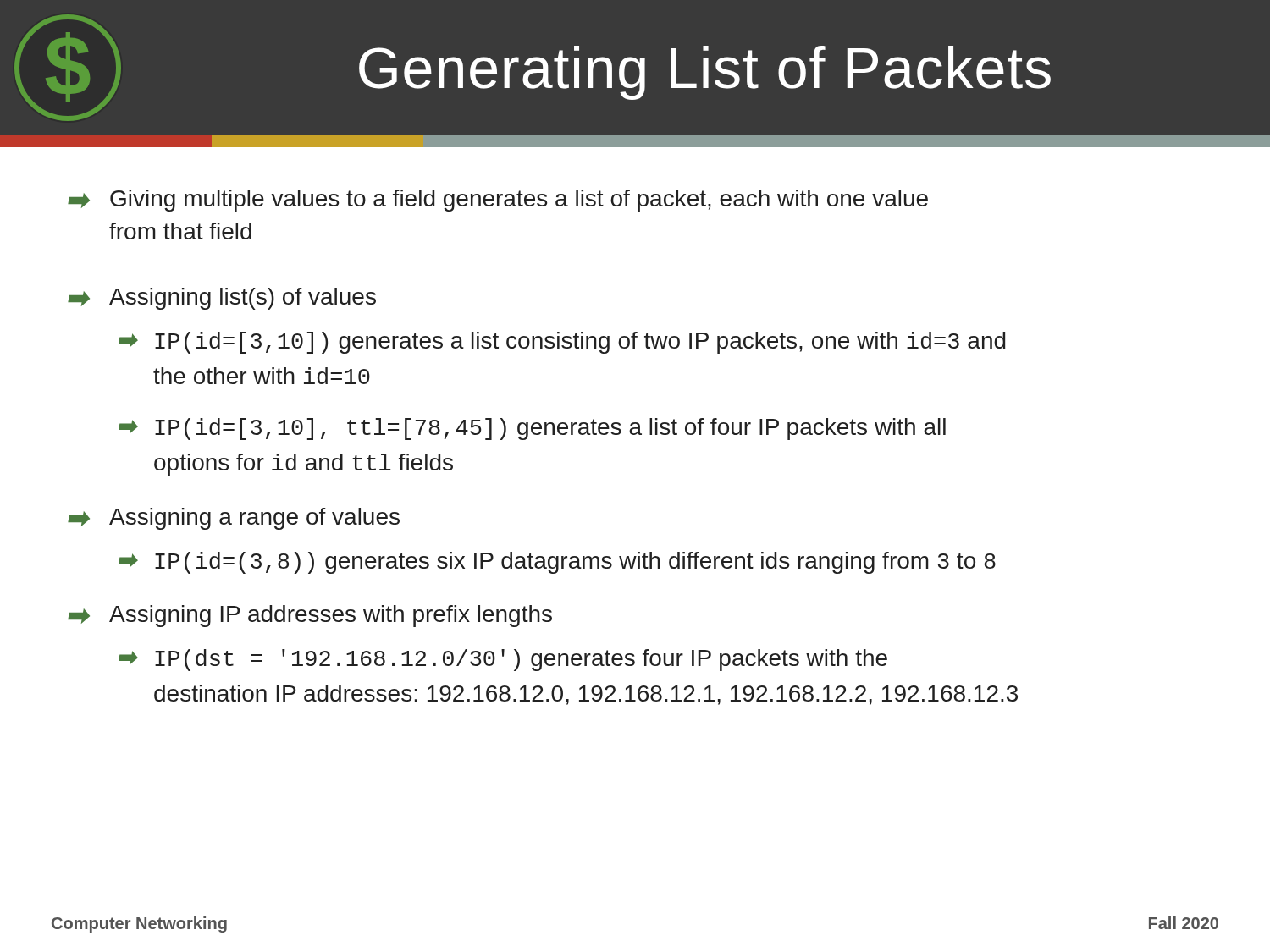Image resolution: width=1270 pixels, height=952 pixels.
Task: Find the text block starting "➡ IP(dst = '192.168.12.0/30') generates four"
Action: tap(569, 676)
